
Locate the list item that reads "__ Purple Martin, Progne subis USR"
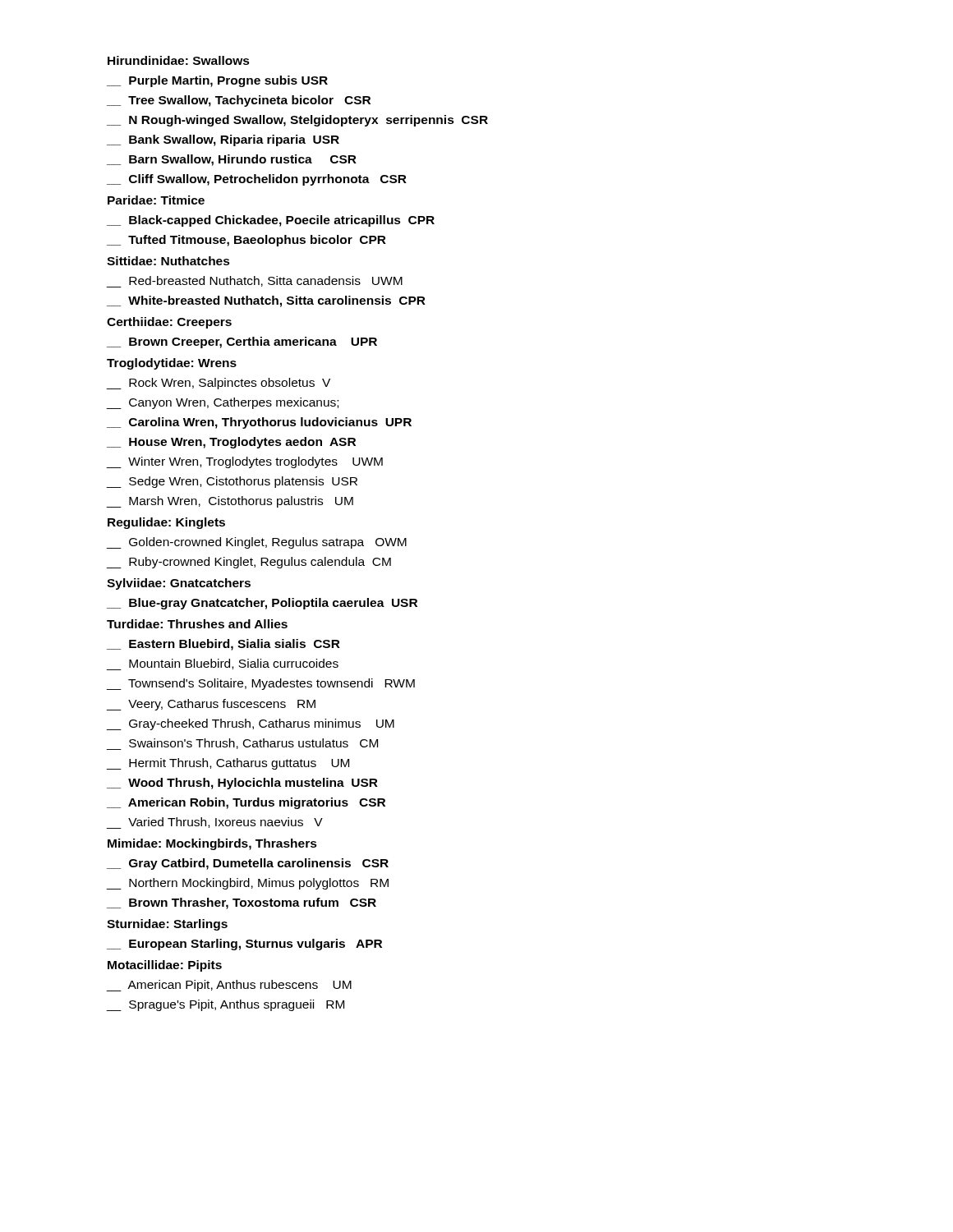(x=217, y=80)
